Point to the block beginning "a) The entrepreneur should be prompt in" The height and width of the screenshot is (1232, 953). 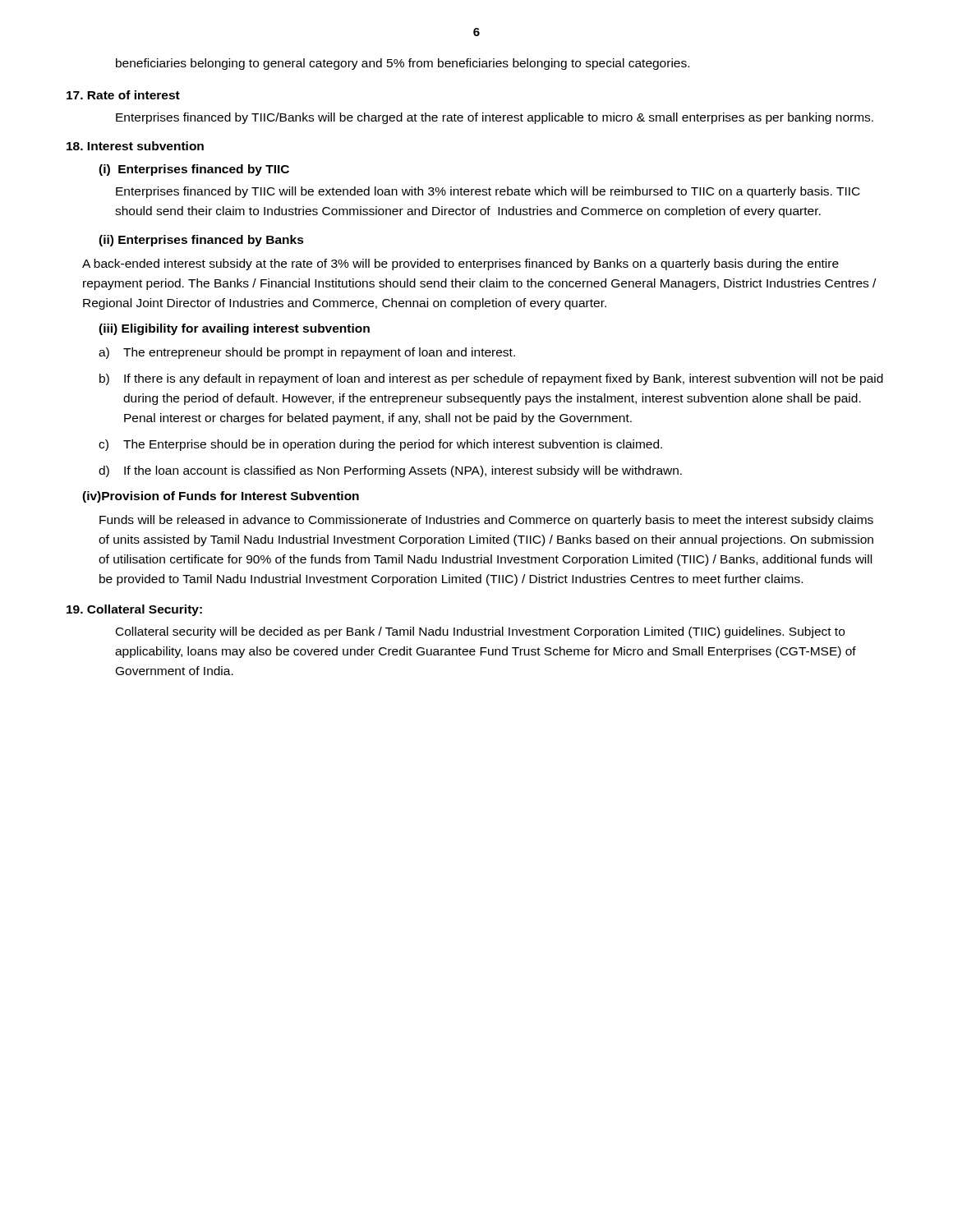click(x=493, y=352)
